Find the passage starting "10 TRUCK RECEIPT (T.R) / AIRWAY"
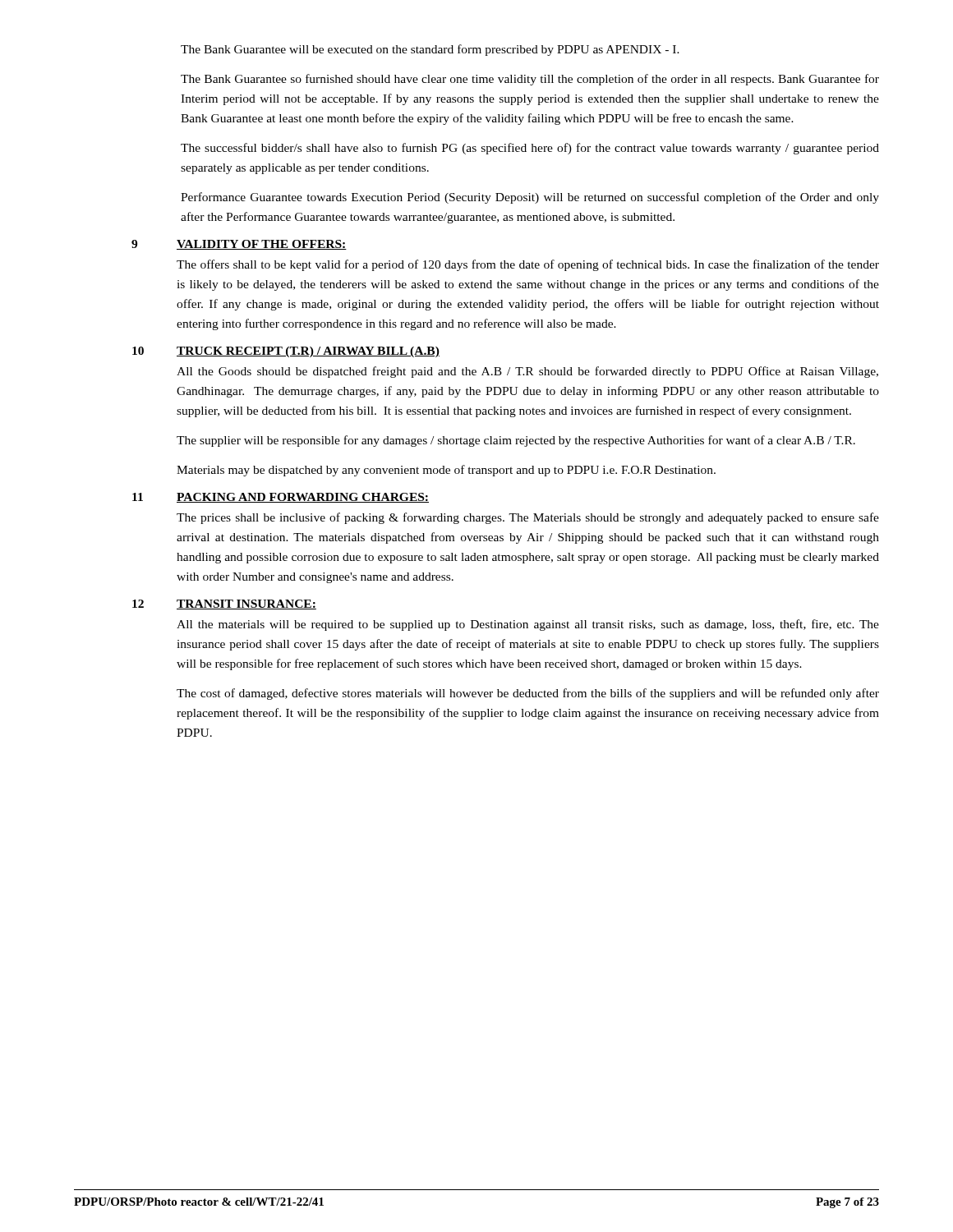Viewport: 953px width, 1232px height. click(x=285, y=351)
